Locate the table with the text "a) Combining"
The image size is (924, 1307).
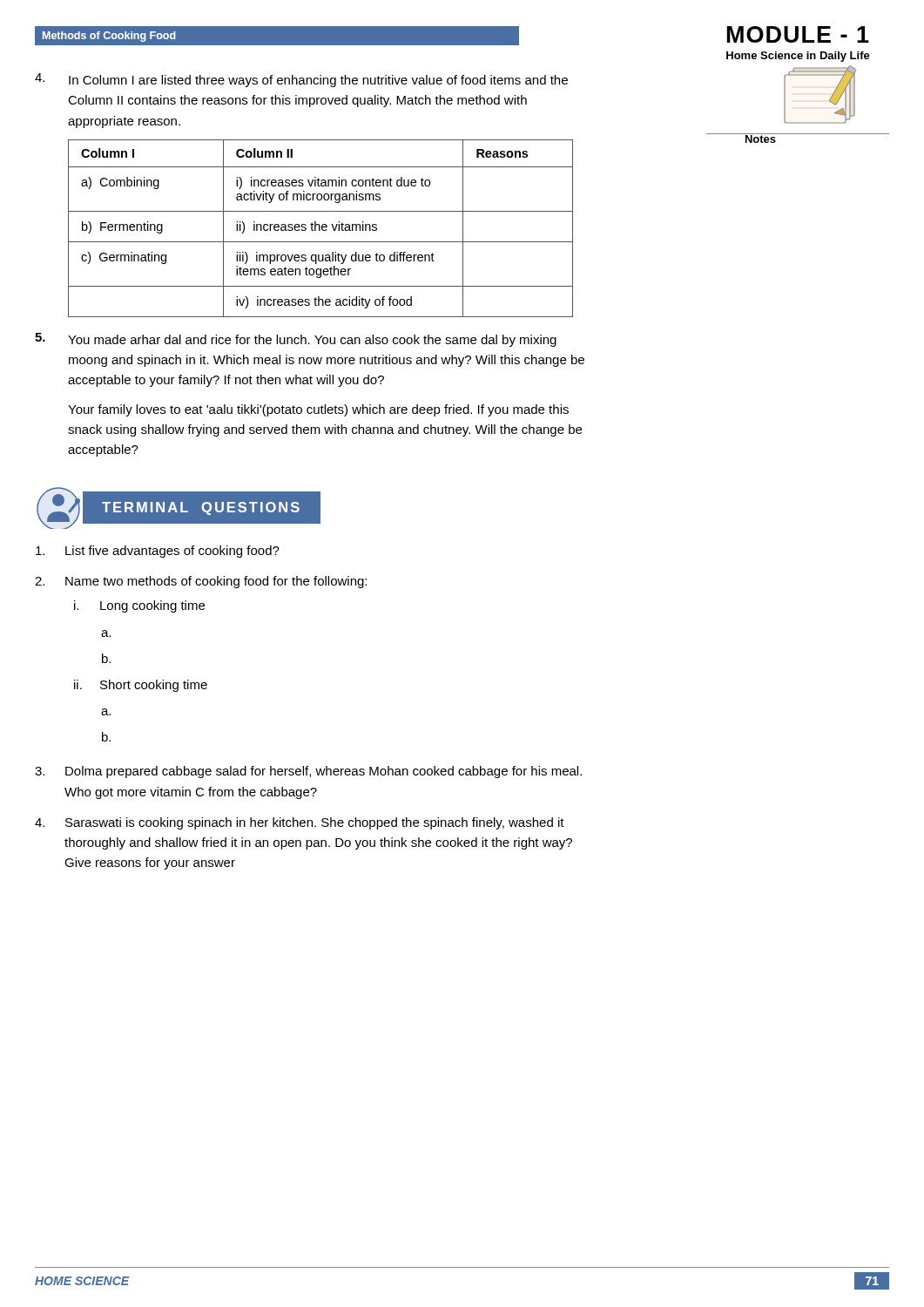(x=328, y=228)
